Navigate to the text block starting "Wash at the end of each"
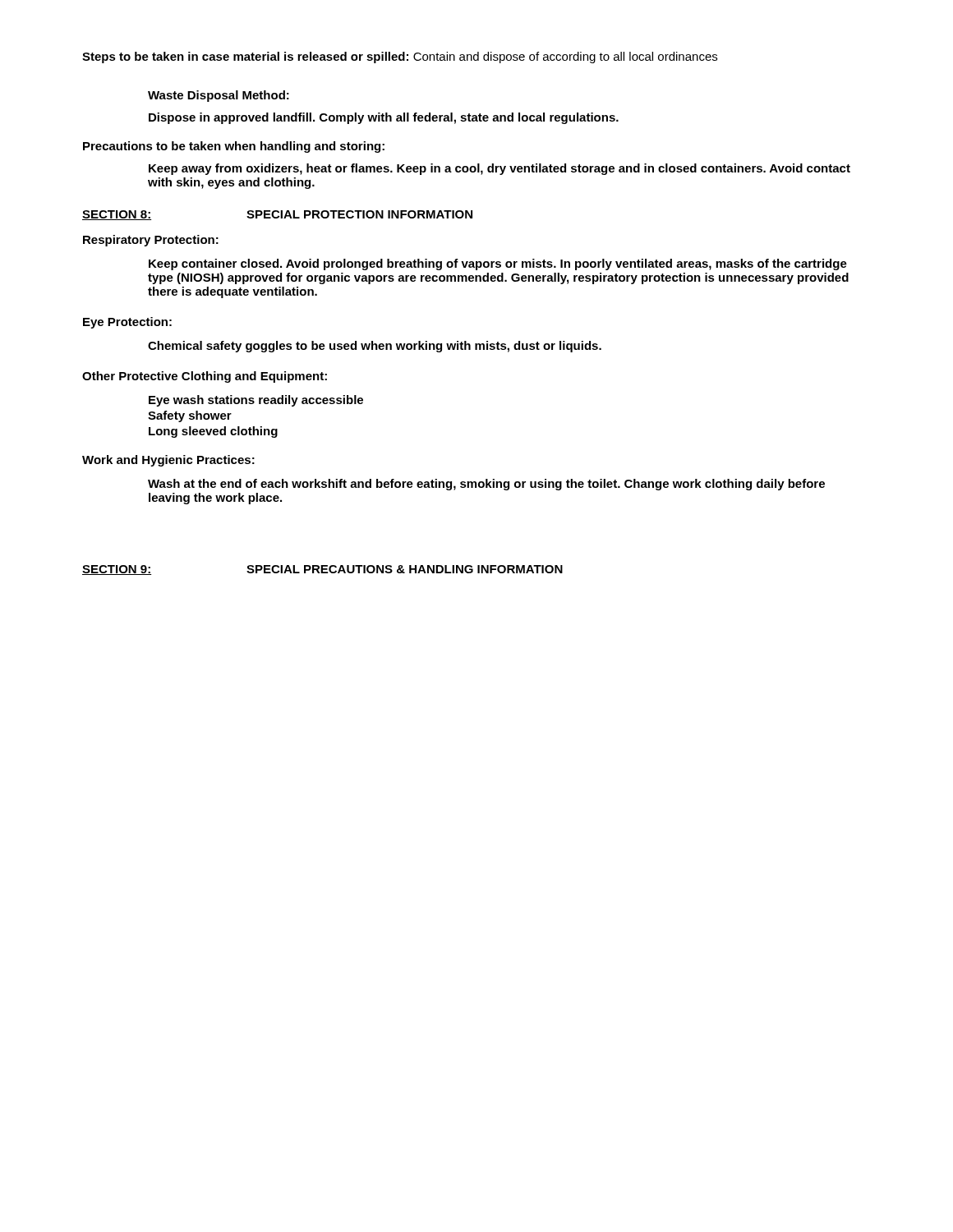953x1232 pixels. coord(487,490)
